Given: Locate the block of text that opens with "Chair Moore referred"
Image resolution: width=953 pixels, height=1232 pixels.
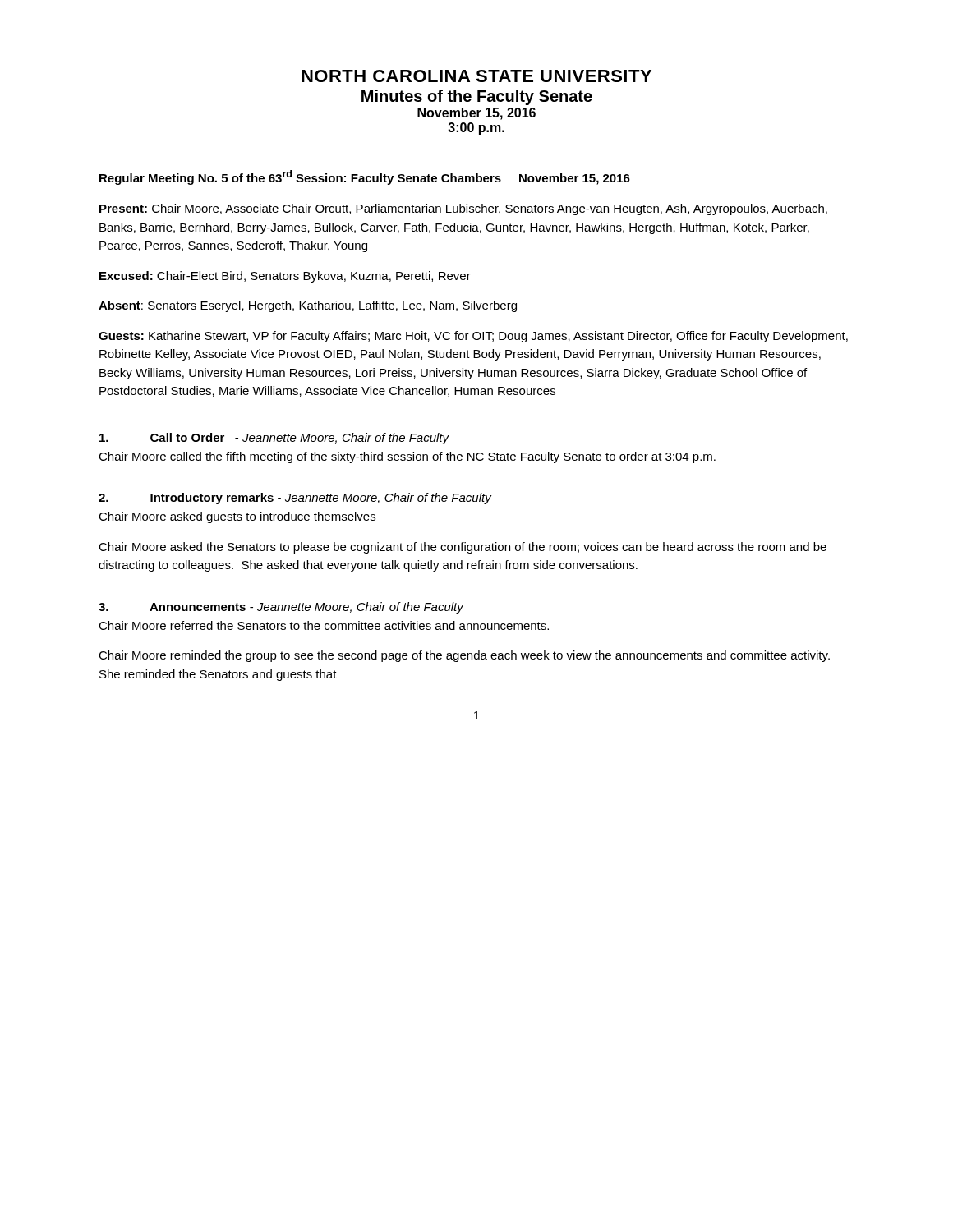Looking at the screenshot, I should 476,626.
